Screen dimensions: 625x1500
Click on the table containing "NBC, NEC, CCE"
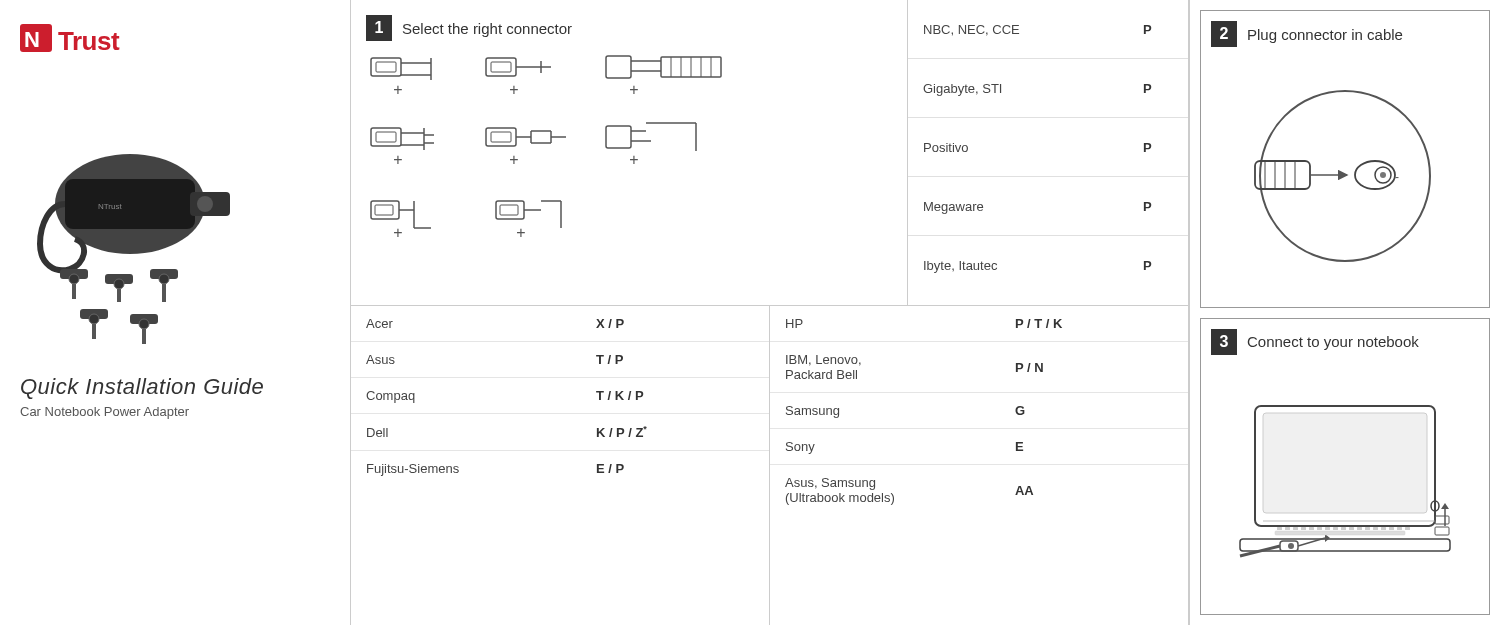coord(1048,152)
